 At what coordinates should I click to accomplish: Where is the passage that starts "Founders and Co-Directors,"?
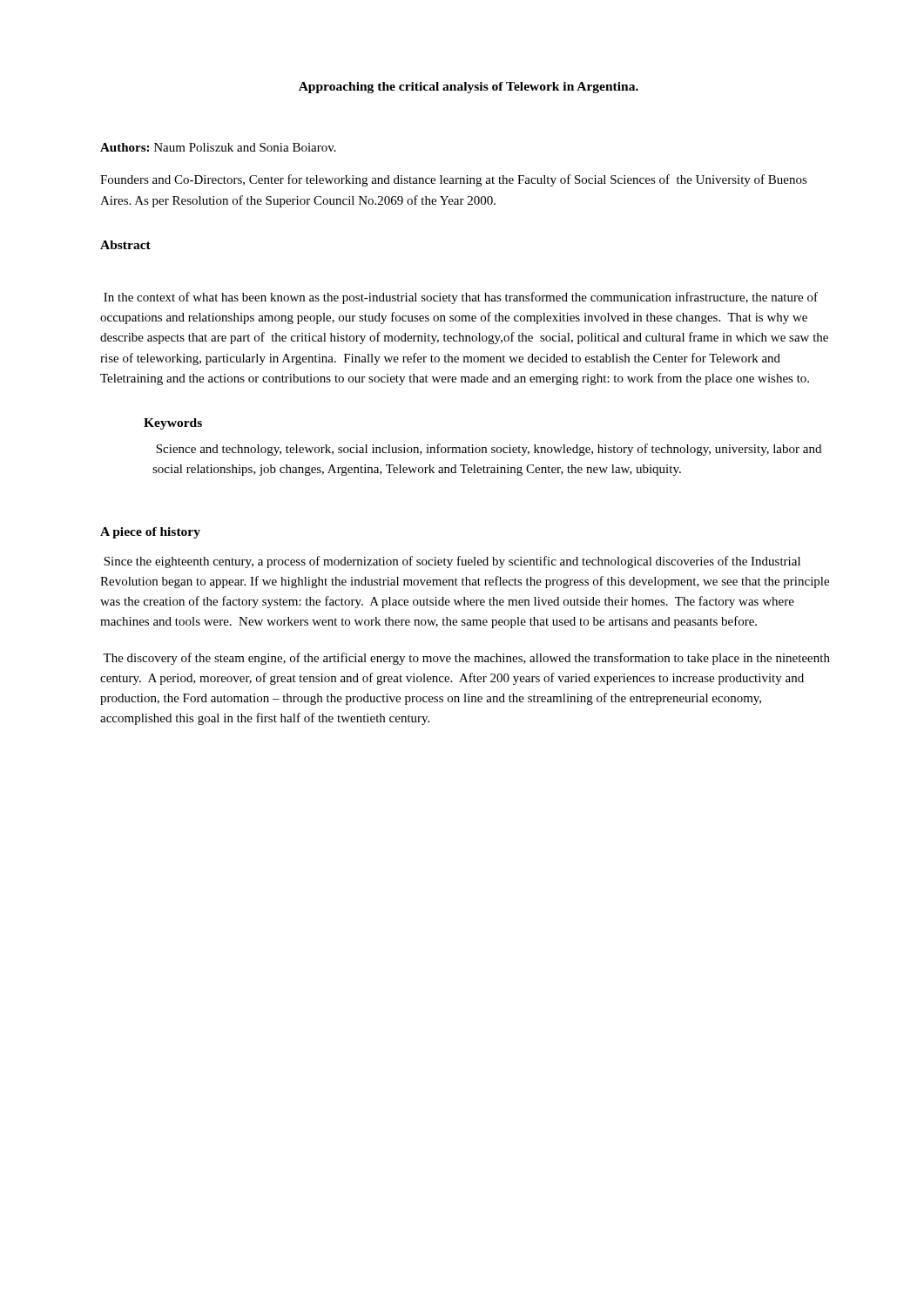[454, 190]
